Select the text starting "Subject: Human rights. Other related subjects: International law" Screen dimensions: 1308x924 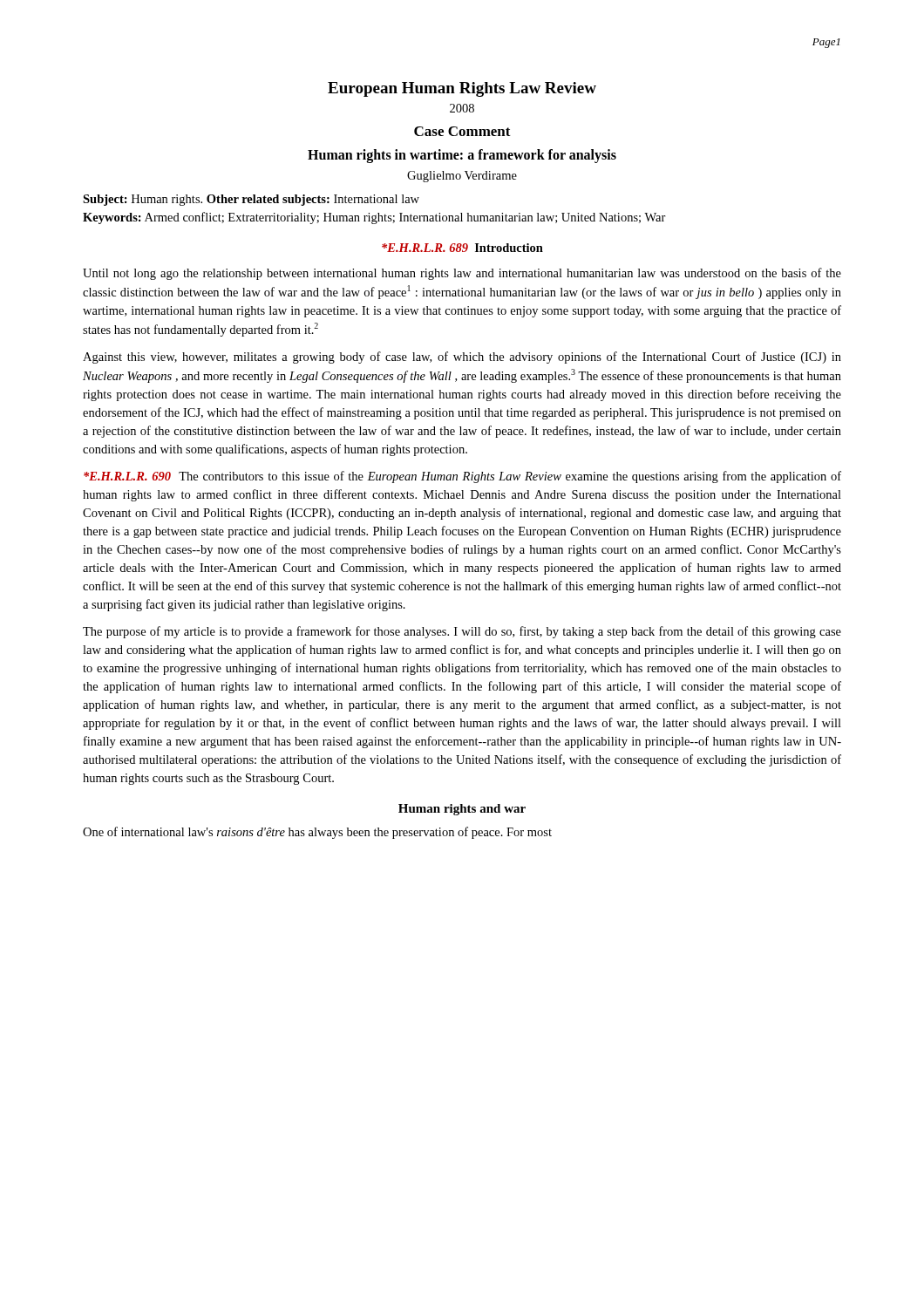tap(251, 199)
